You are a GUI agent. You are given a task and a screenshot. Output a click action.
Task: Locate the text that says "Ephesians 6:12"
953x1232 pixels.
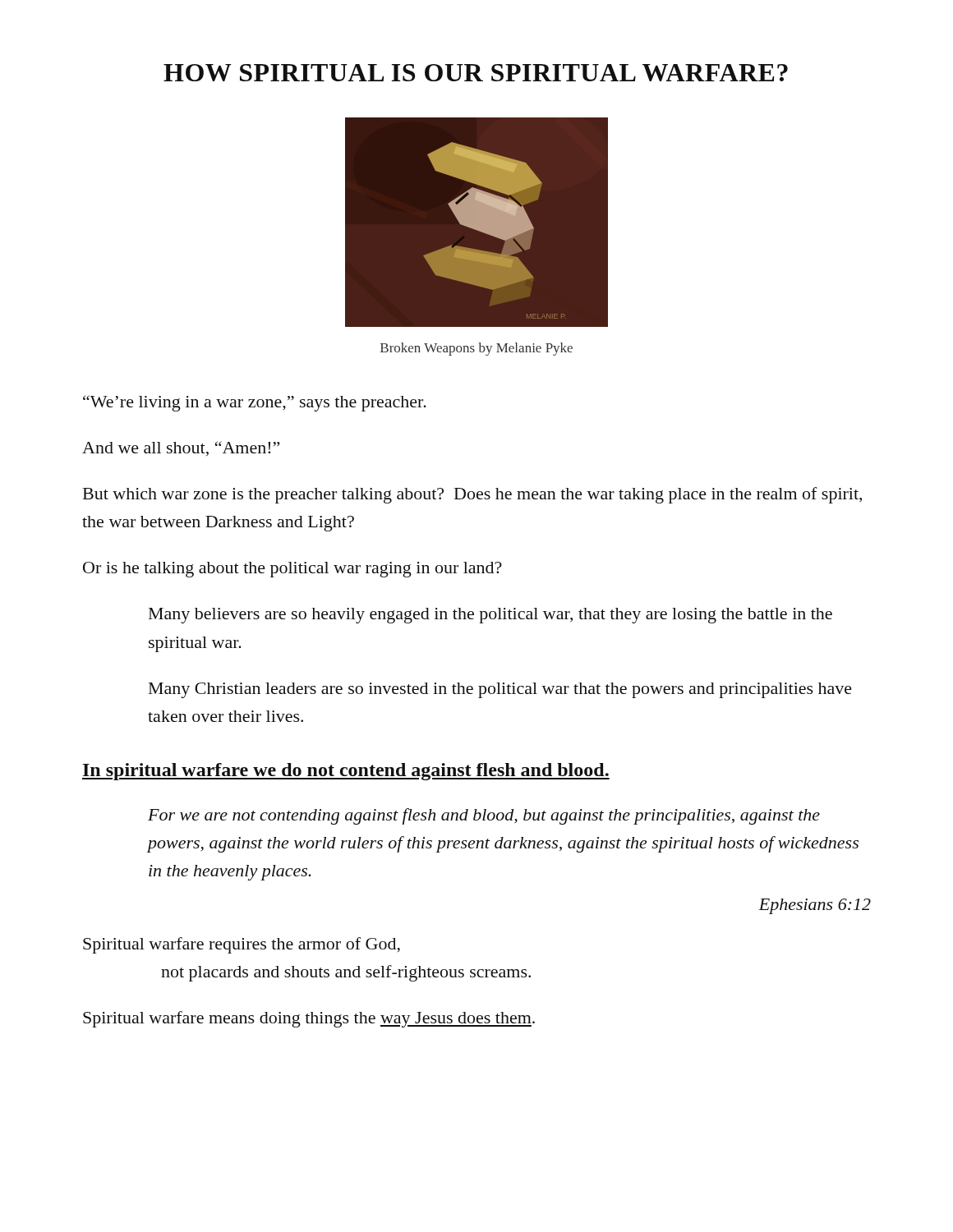[815, 903]
